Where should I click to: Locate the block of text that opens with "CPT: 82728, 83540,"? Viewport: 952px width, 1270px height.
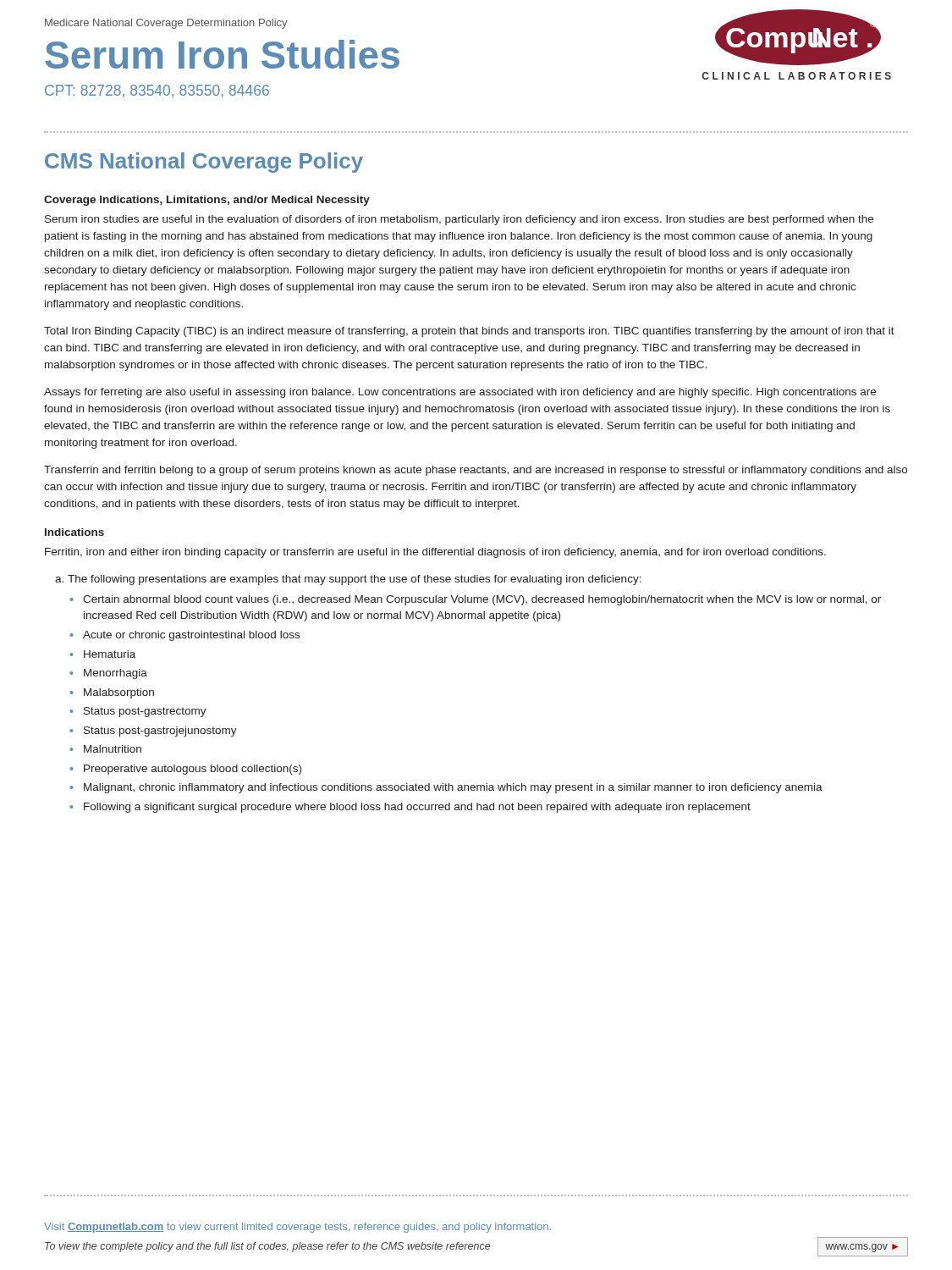(x=157, y=90)
